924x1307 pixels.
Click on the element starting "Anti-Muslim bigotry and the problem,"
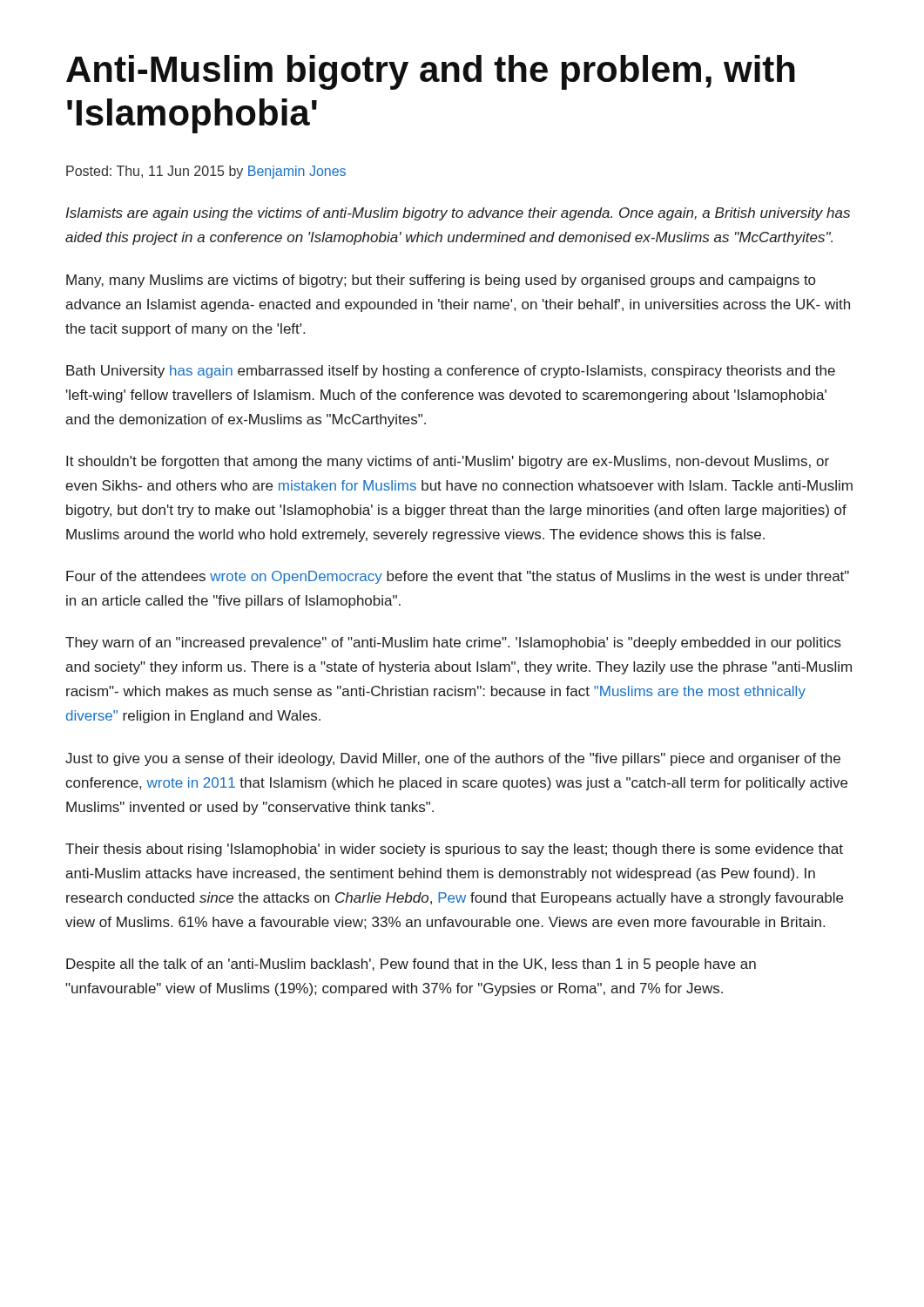[460, 92]
